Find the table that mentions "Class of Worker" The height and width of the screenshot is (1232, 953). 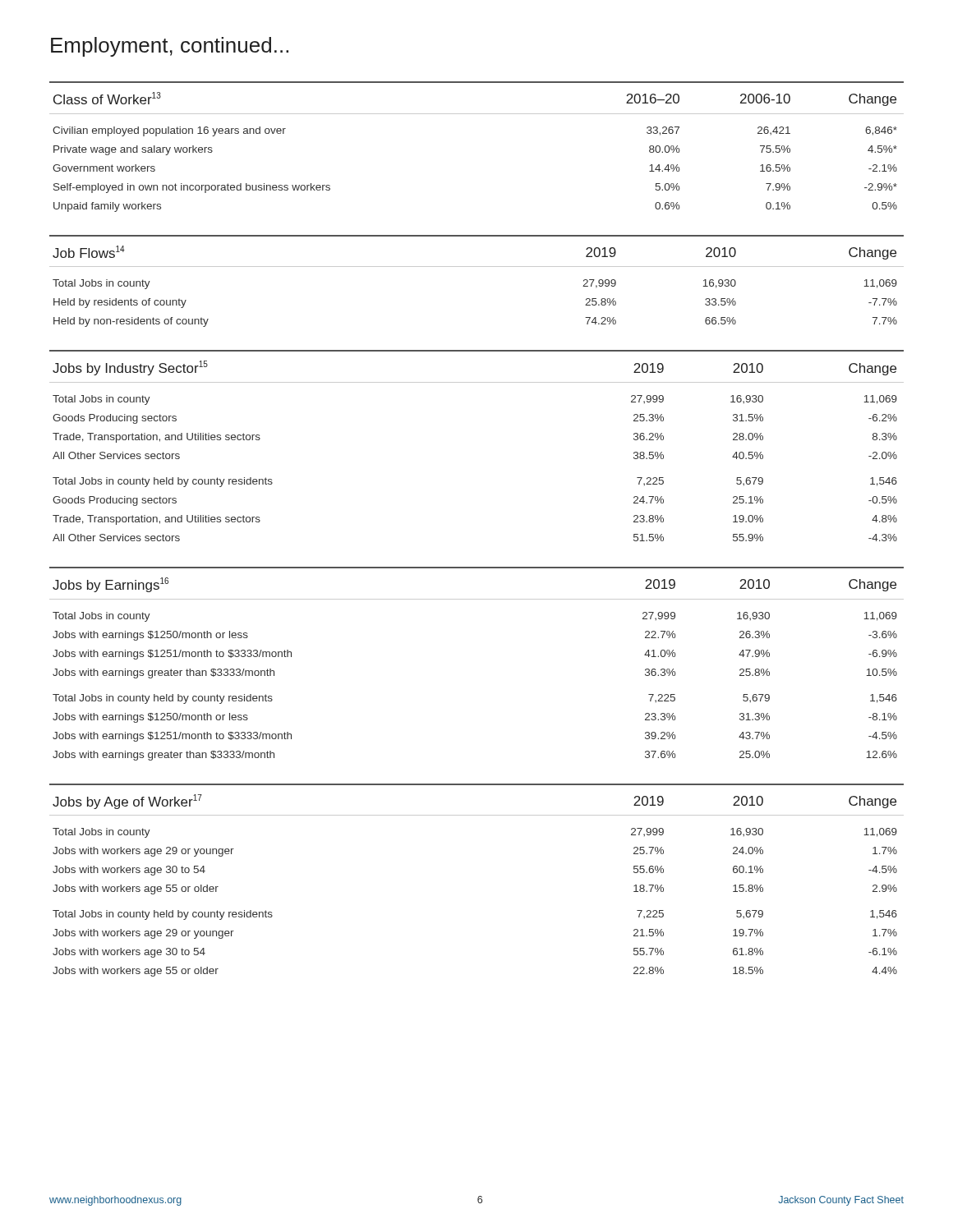pyautogui.click(x=476, y=148)
